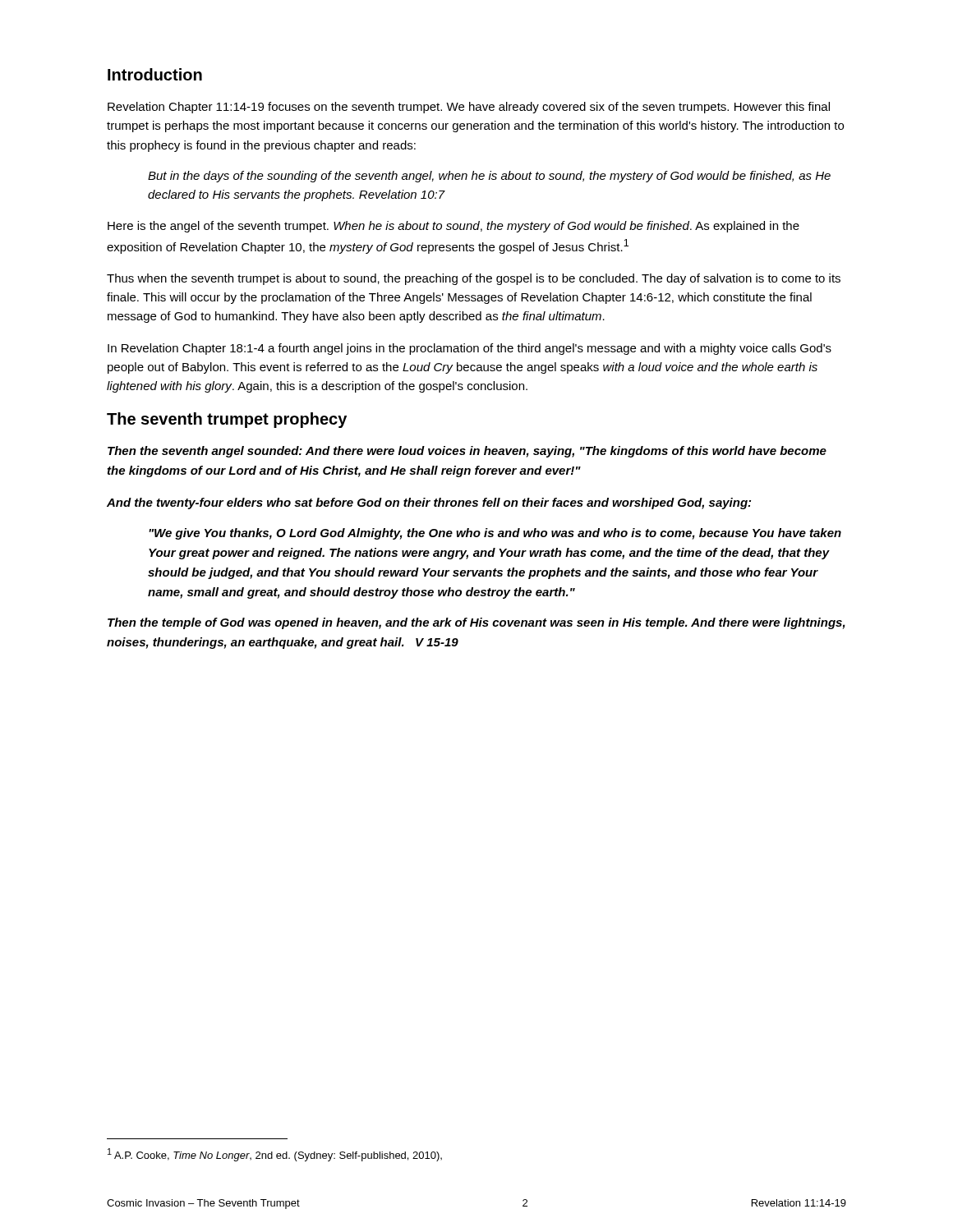Locate the element starting "And the twenty-four elders who sat"
This screenshot has width=953, height=1232.
click(x=476, y=503)
